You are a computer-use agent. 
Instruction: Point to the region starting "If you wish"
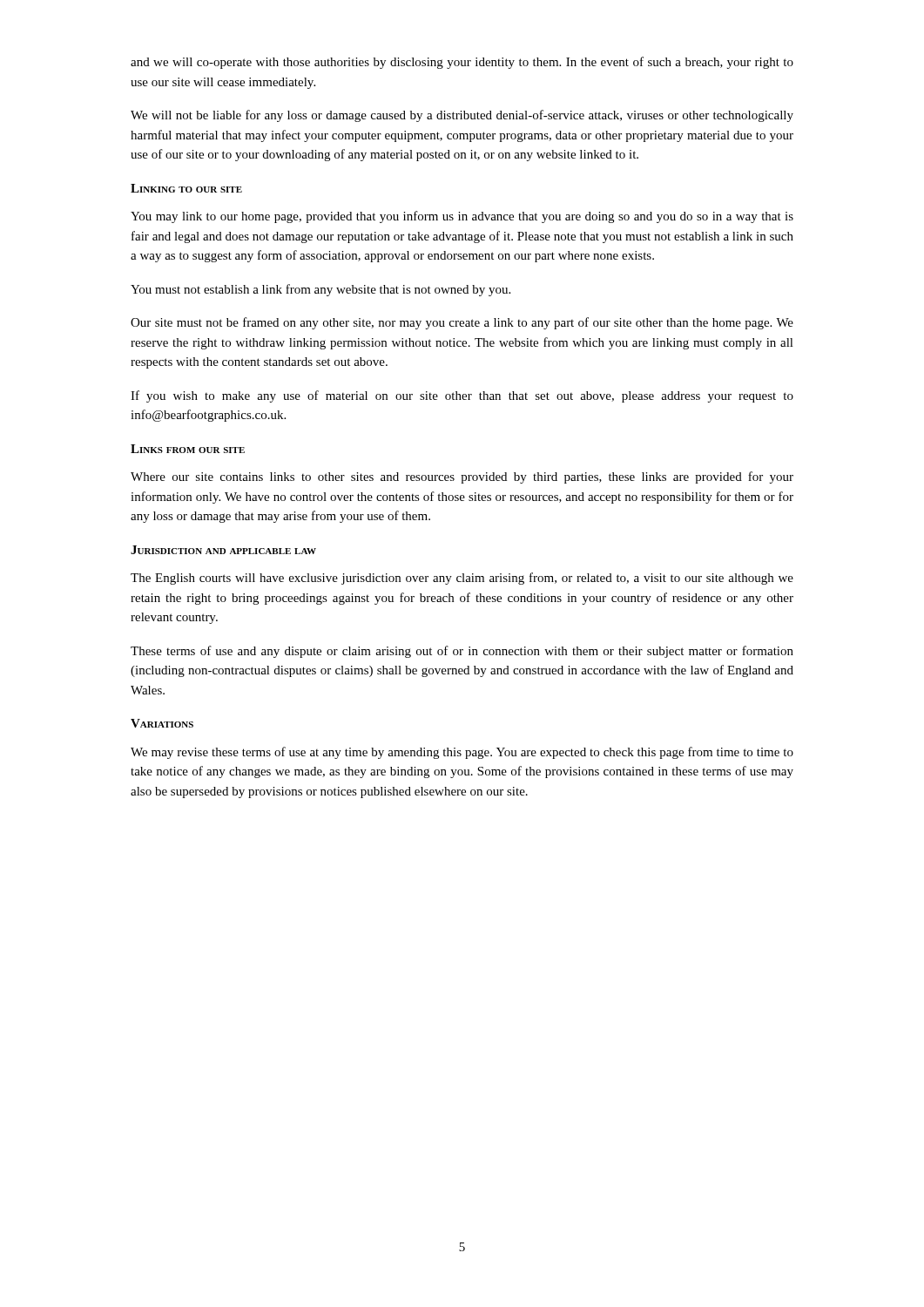[x=462, y=405]
